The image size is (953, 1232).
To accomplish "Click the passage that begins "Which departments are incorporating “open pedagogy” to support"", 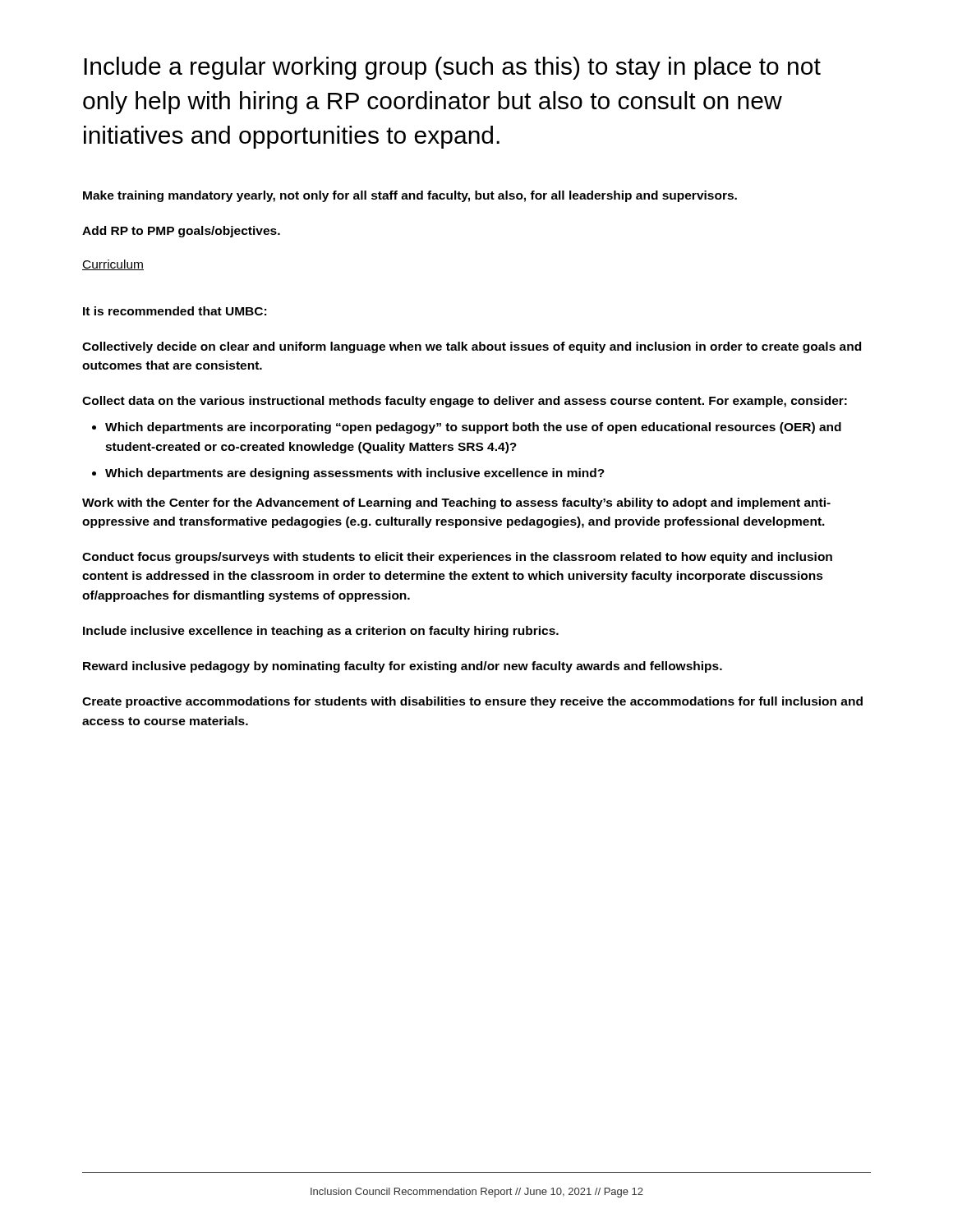I will click(x=473, y=436).
